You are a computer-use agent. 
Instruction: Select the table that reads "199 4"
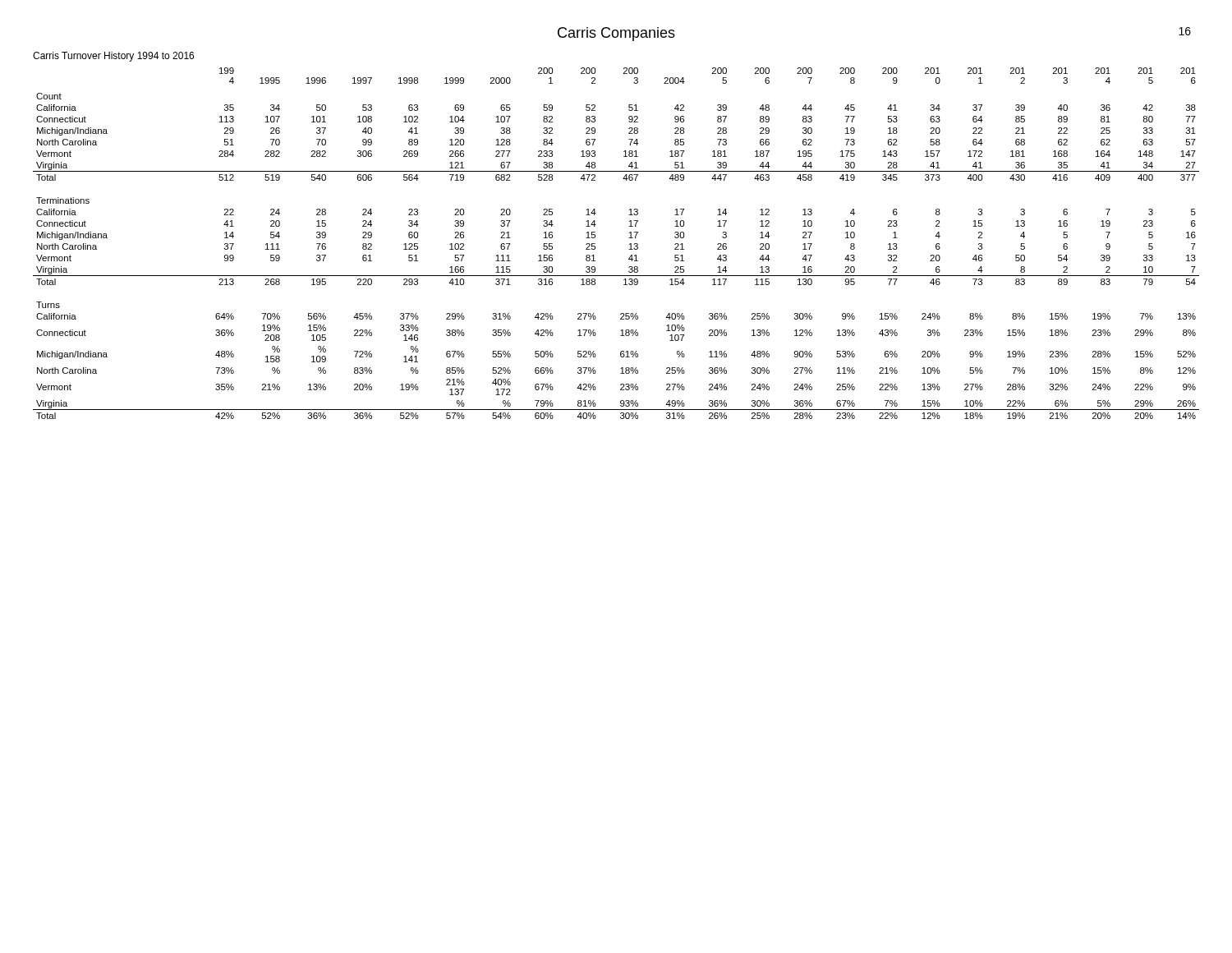(616, 236)
